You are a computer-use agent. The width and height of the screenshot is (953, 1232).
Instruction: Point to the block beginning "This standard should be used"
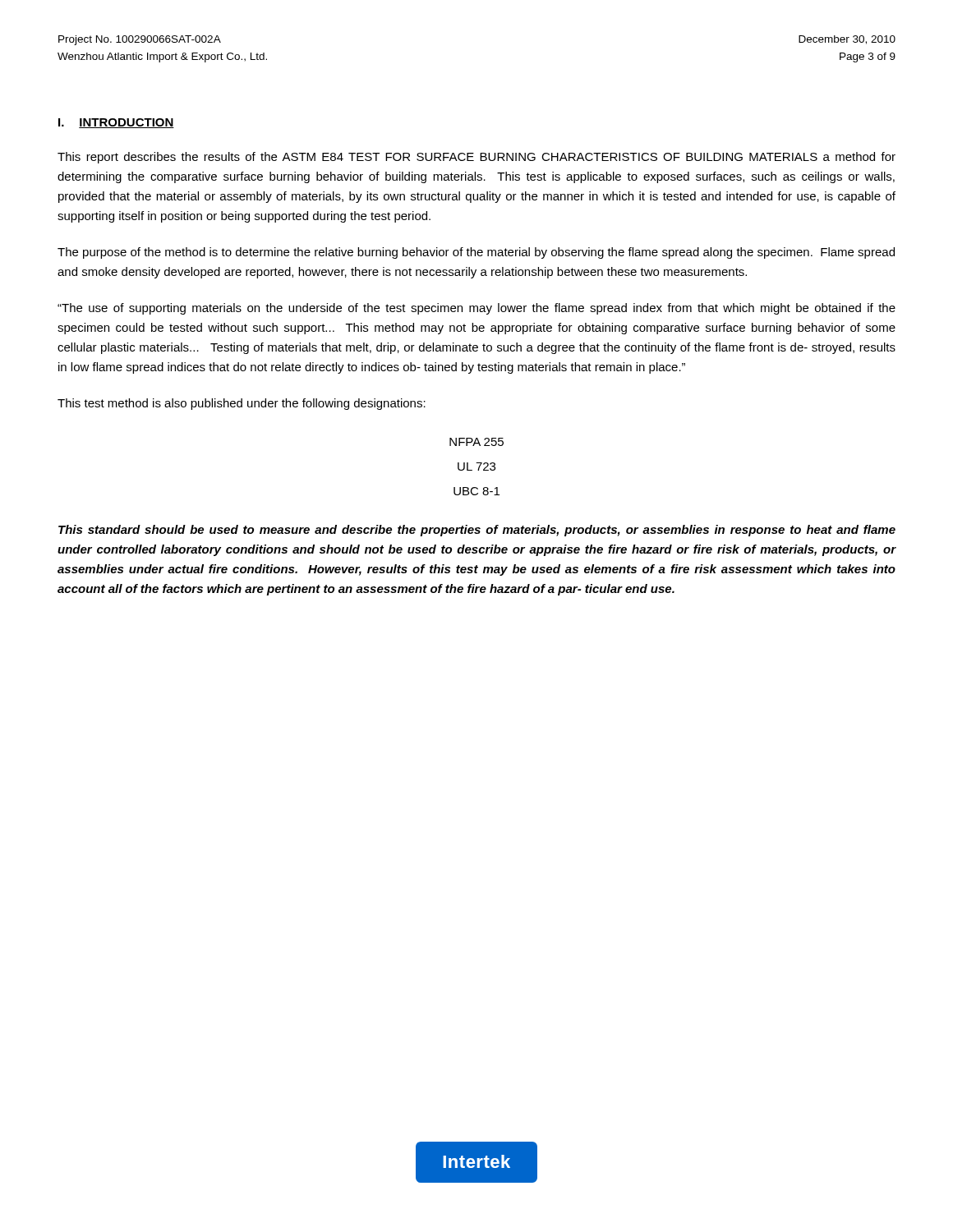click(476, 559)
